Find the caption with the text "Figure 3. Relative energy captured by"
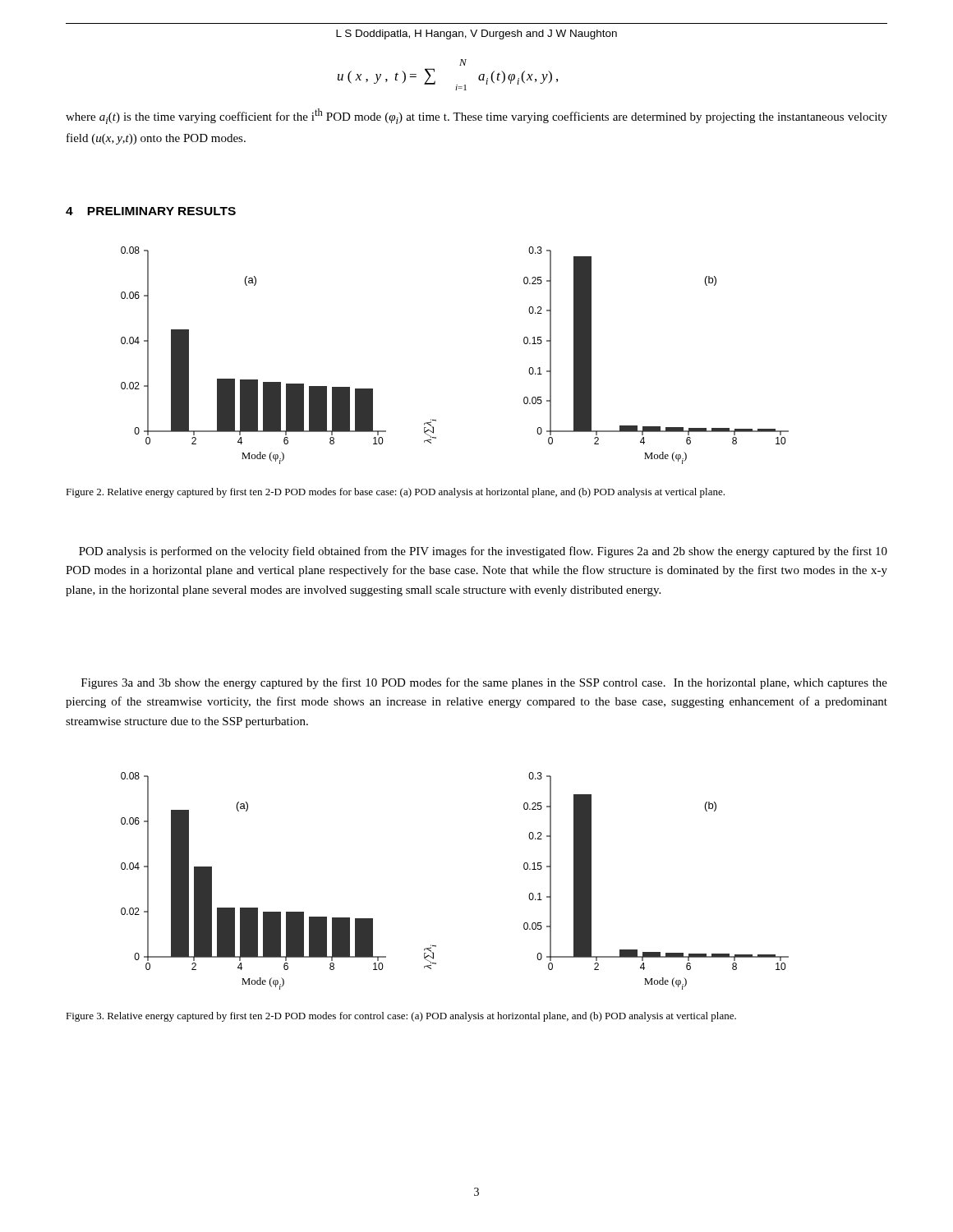953x1232 pixels. pyautogui.click(x=401, y=1016)
